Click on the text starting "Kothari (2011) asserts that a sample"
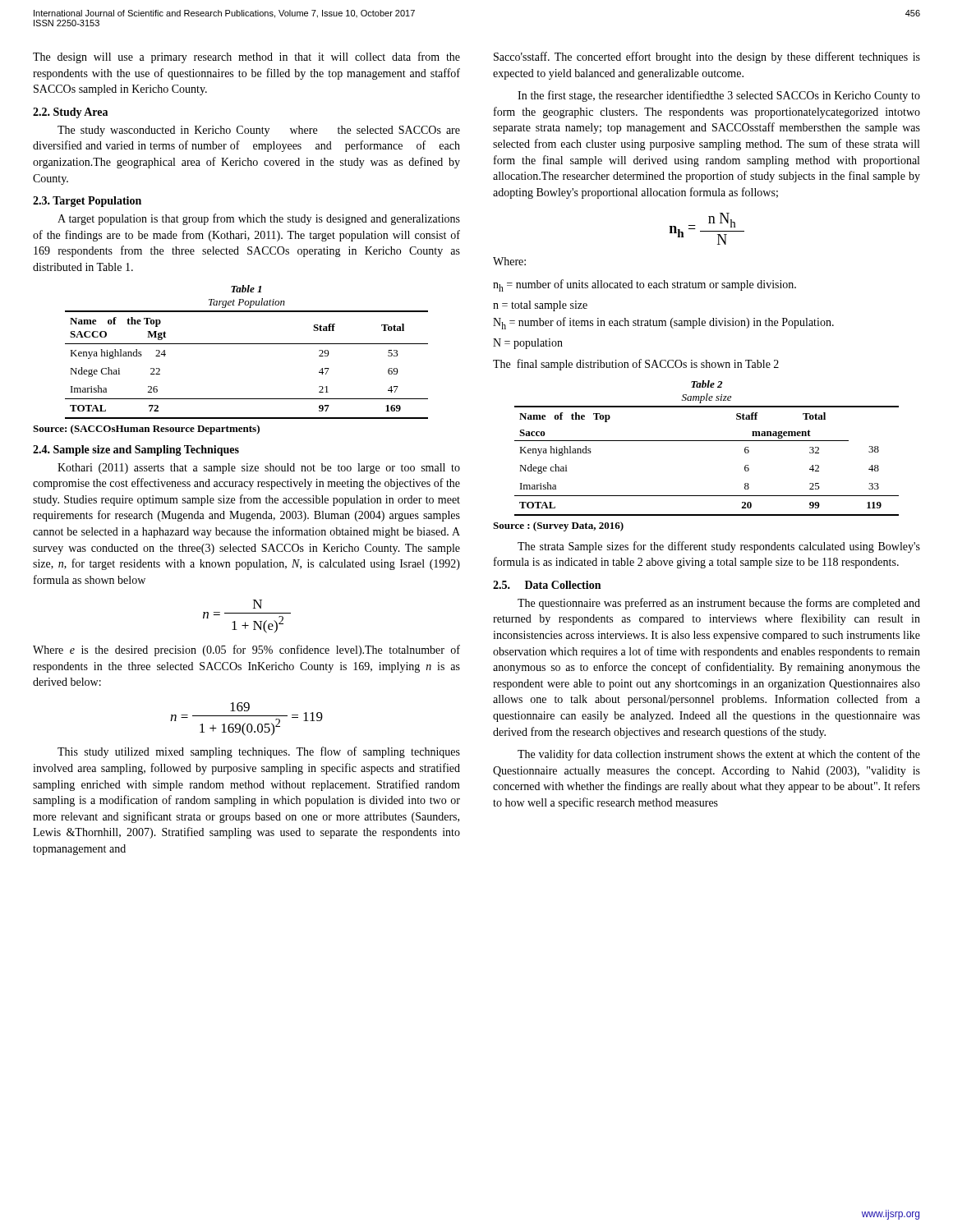The width and height of the screenshot is (953, 1232). 246,524
